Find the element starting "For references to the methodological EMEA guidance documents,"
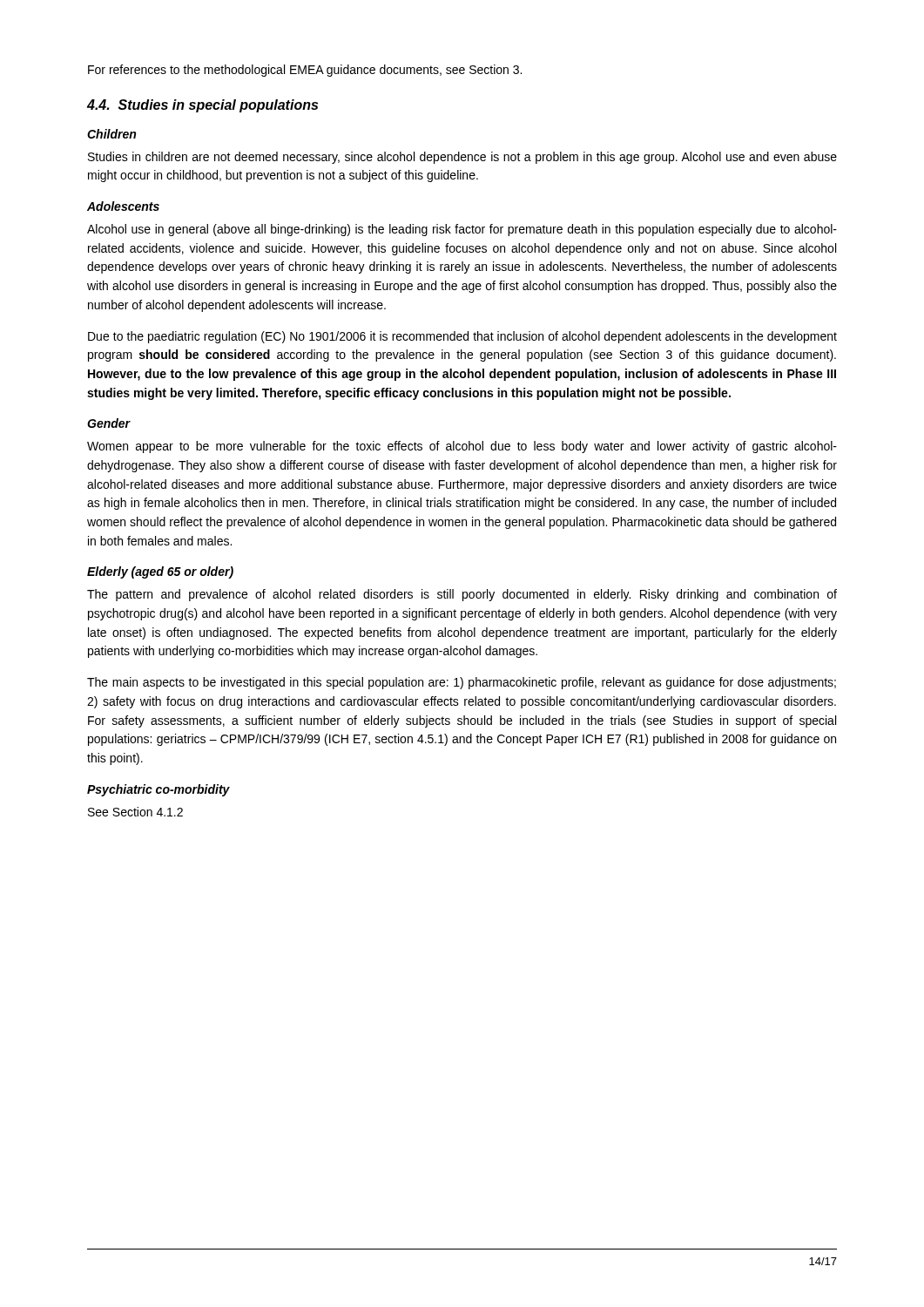The height and width of the screenshot is (1307, 924). [x=305, y=70]
